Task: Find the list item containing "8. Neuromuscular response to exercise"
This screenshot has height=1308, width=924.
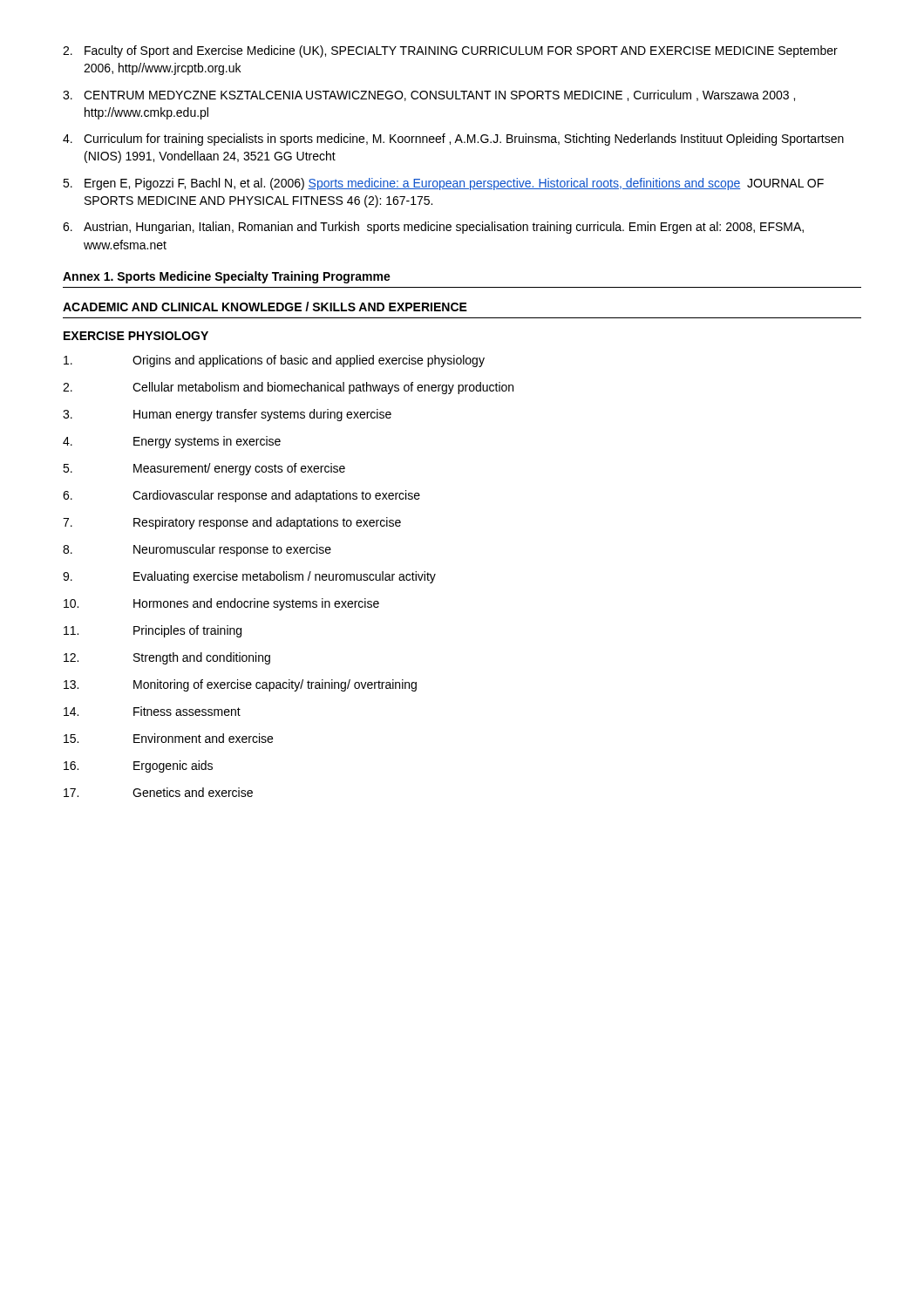Action: [x=197, y=550]
